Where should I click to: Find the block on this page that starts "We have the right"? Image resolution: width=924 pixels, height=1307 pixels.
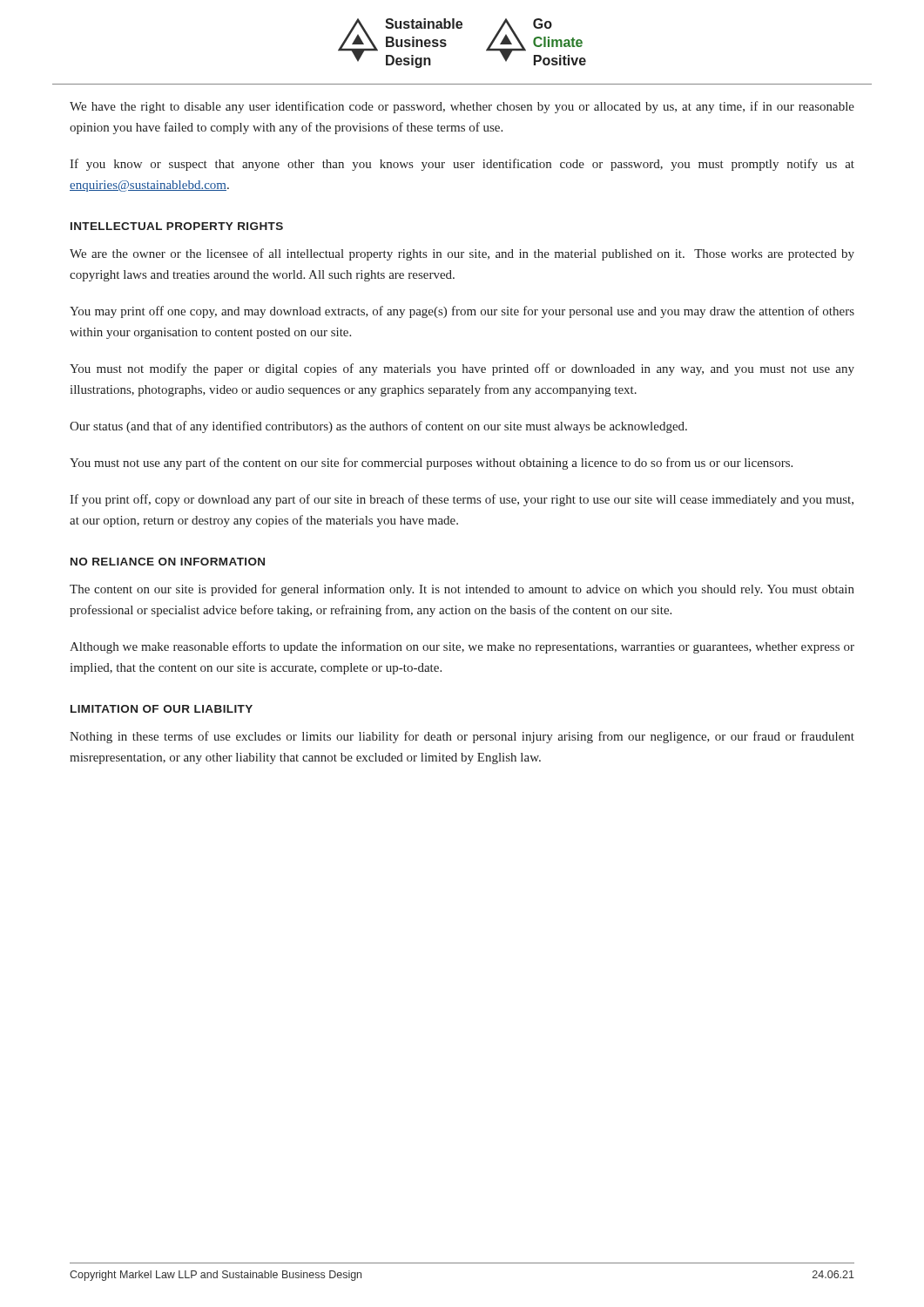(462, 117)
